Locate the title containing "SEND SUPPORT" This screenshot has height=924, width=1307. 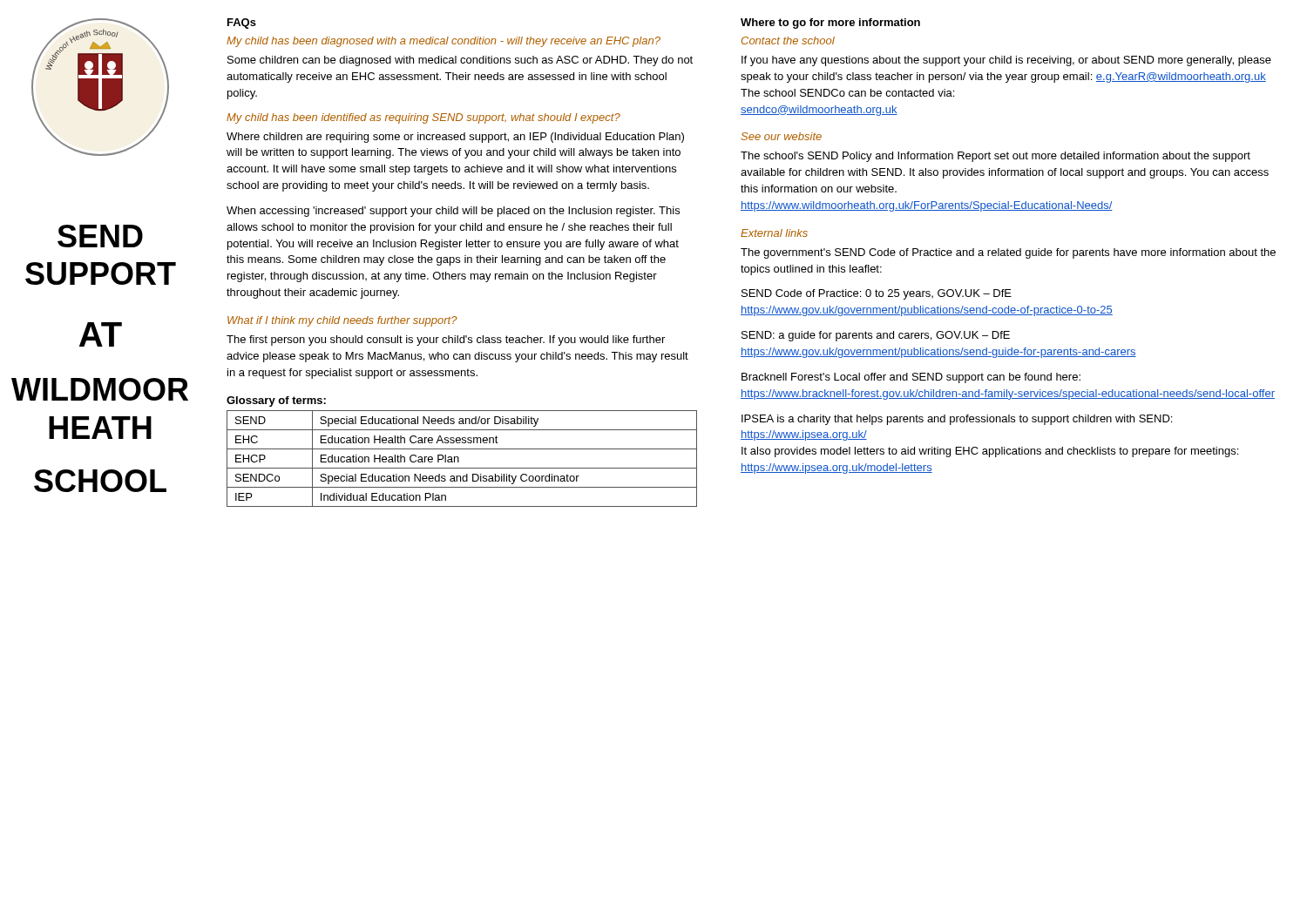click(x=100, y=255)
